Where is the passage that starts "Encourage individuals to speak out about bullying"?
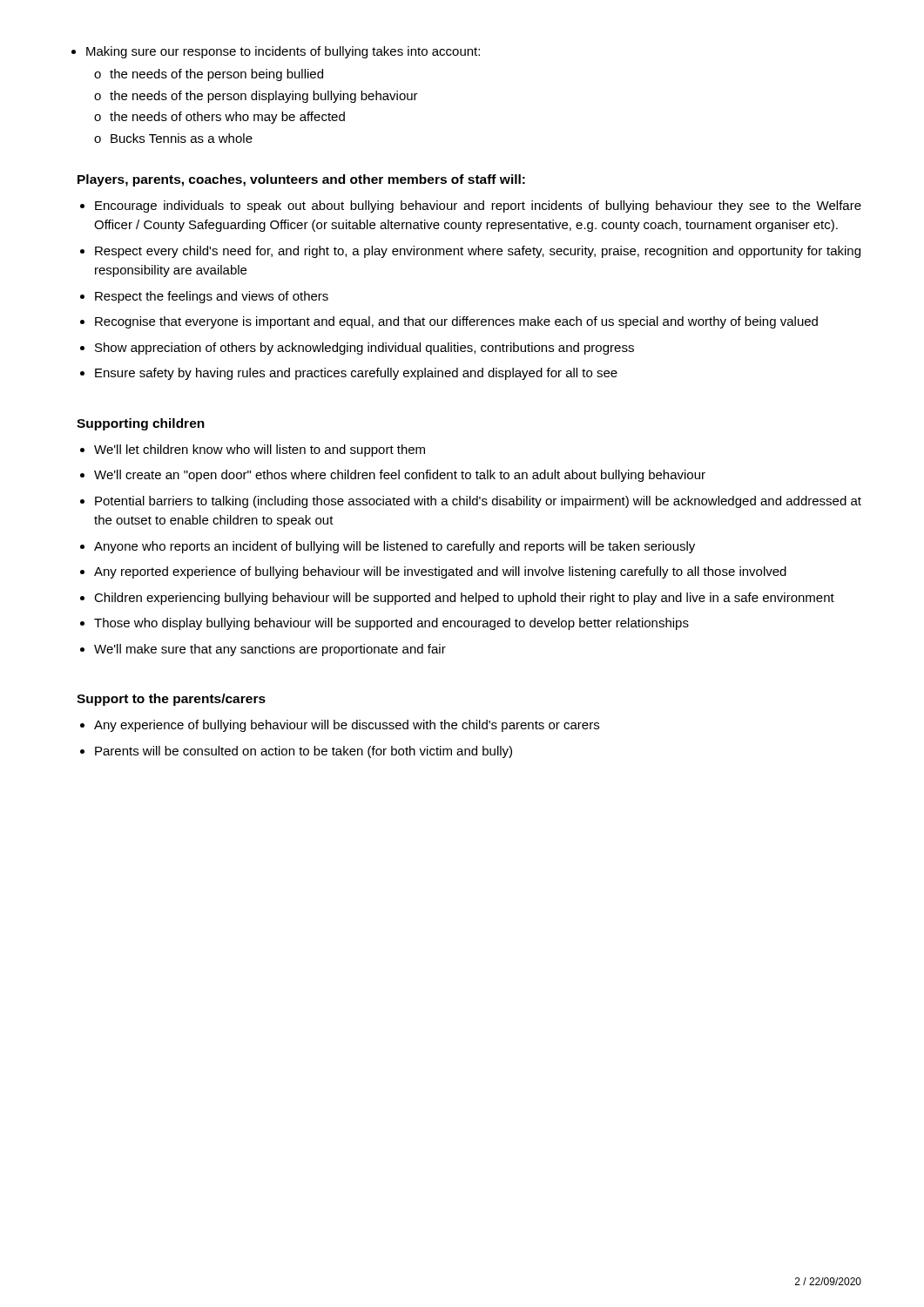Screen dimensions: 1307x924 [478, 215]
